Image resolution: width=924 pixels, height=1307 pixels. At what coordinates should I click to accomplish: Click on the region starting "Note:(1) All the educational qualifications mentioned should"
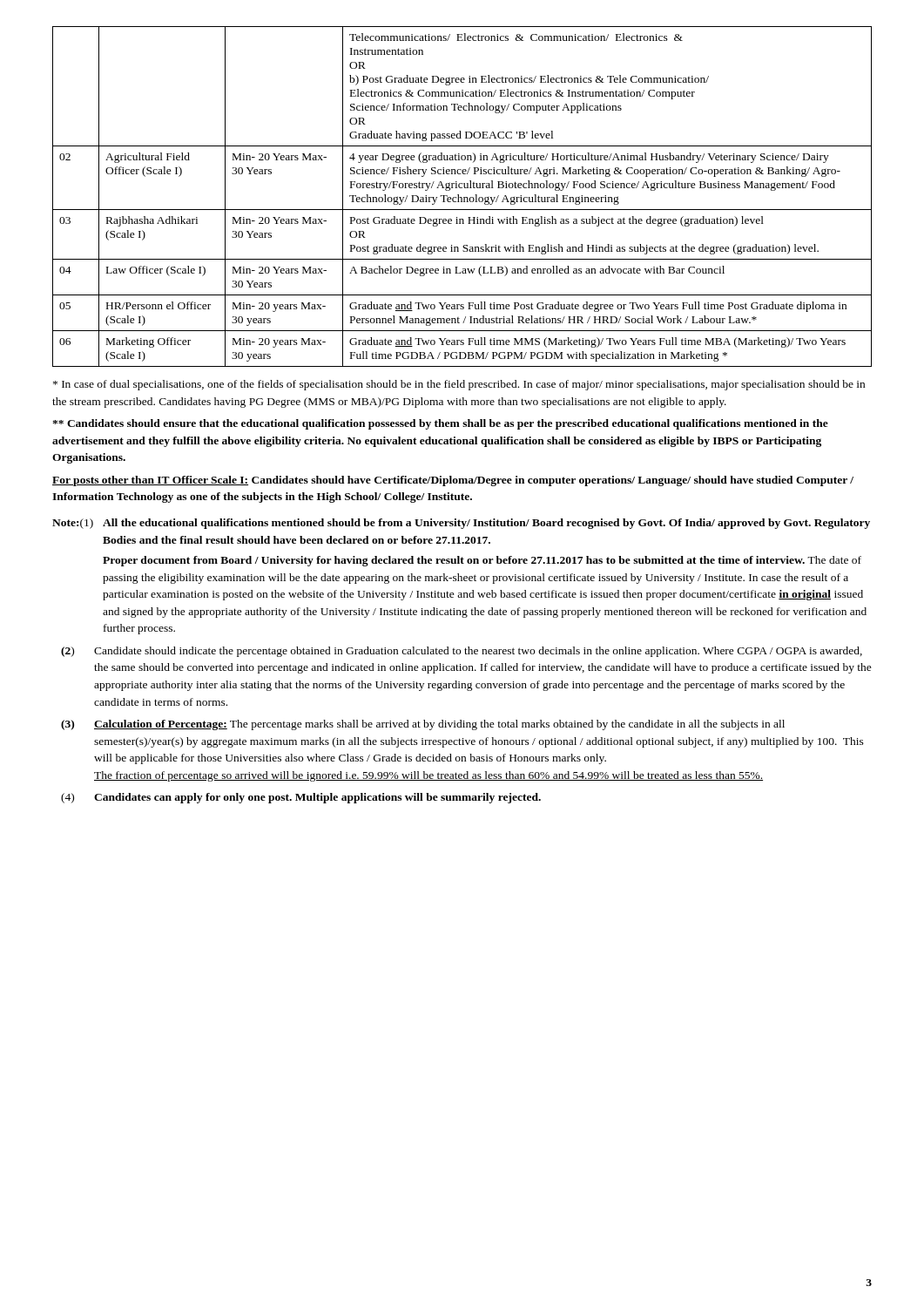(x=462, y=531)
